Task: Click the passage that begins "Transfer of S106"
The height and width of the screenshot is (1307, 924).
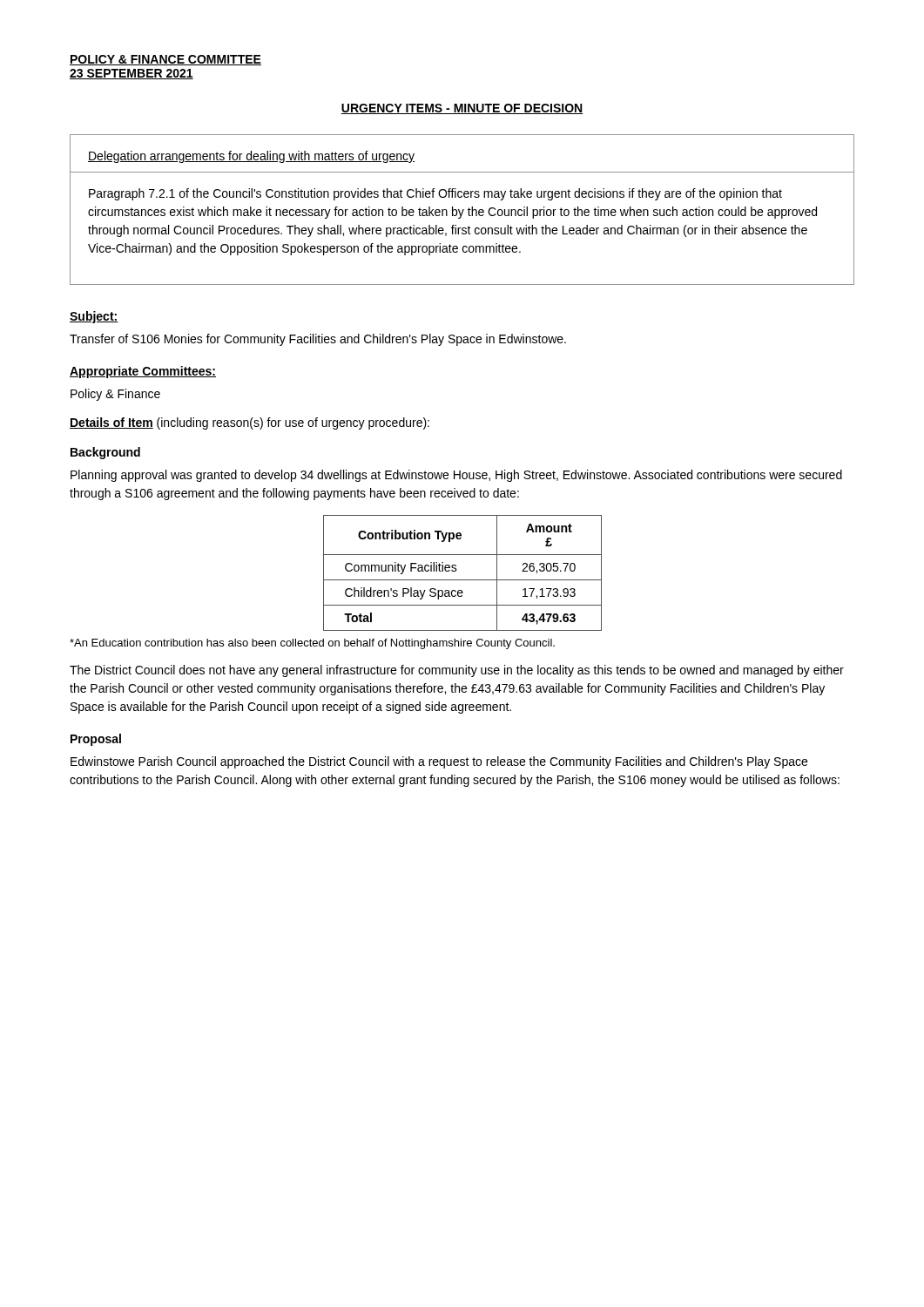Action: (x=462, y=339)
